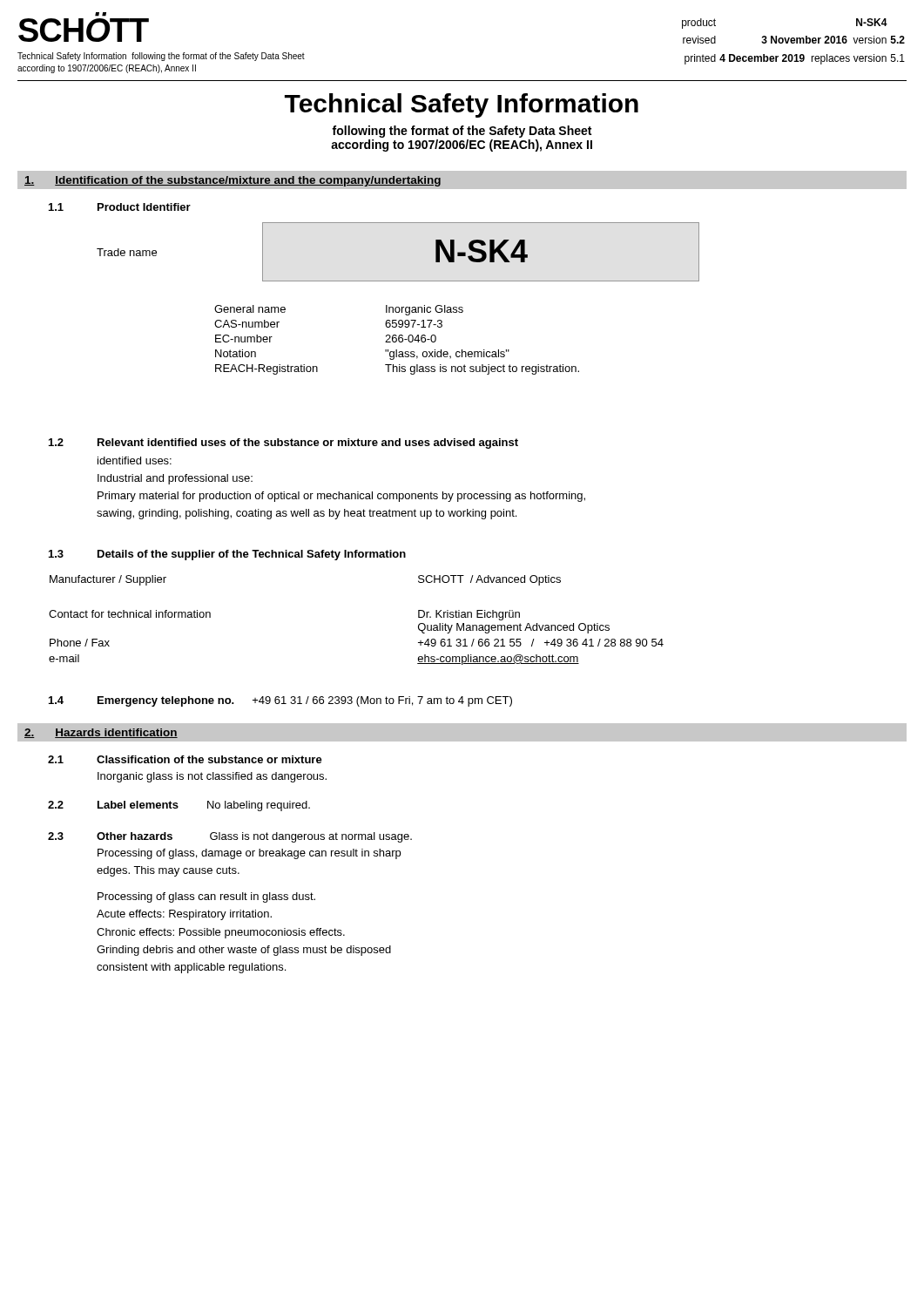Navigate to the element starting "1 Product Identifier"

120,207
